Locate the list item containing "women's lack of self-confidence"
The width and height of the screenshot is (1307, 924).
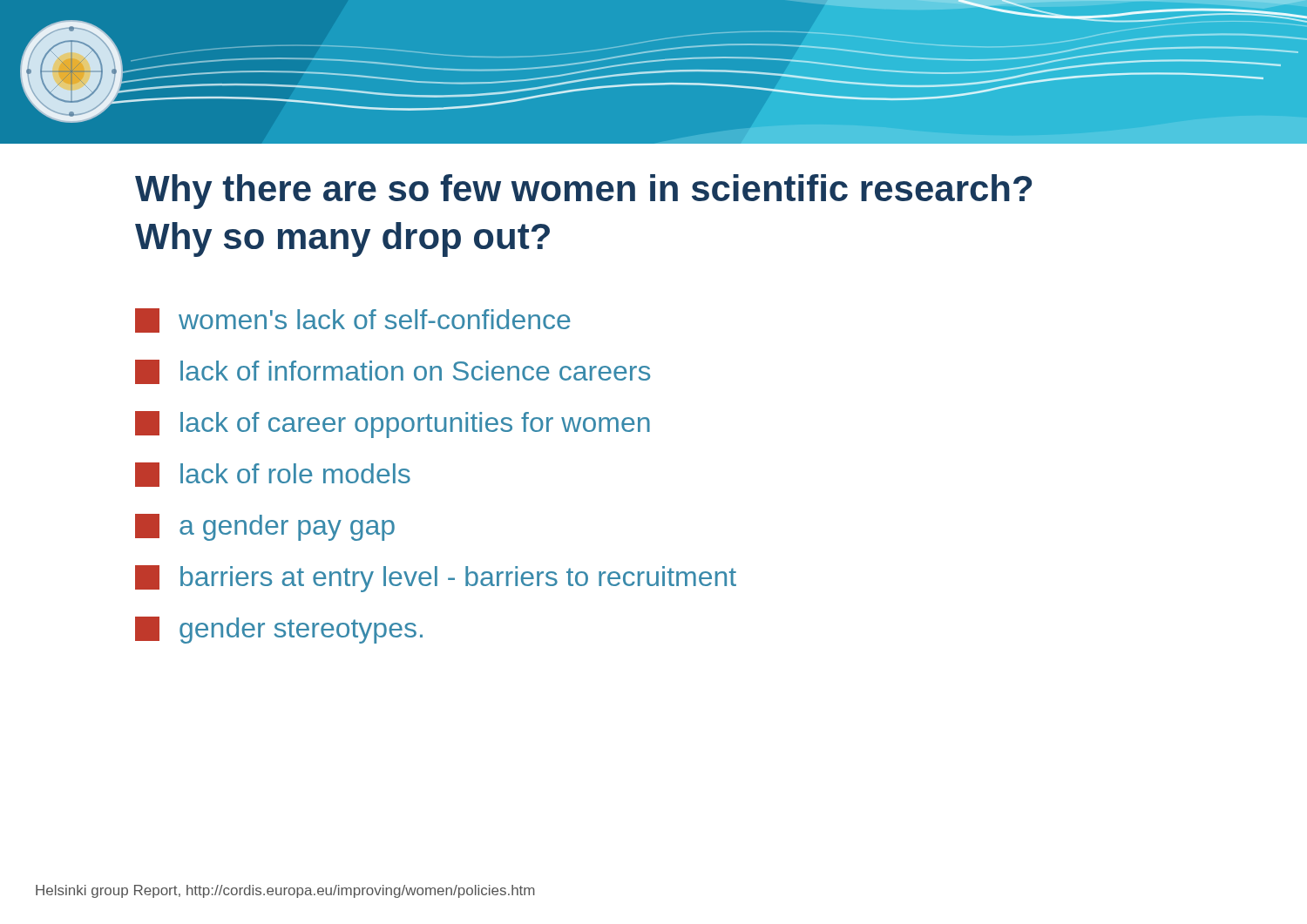pyautogui.click(x=353, y=320)
